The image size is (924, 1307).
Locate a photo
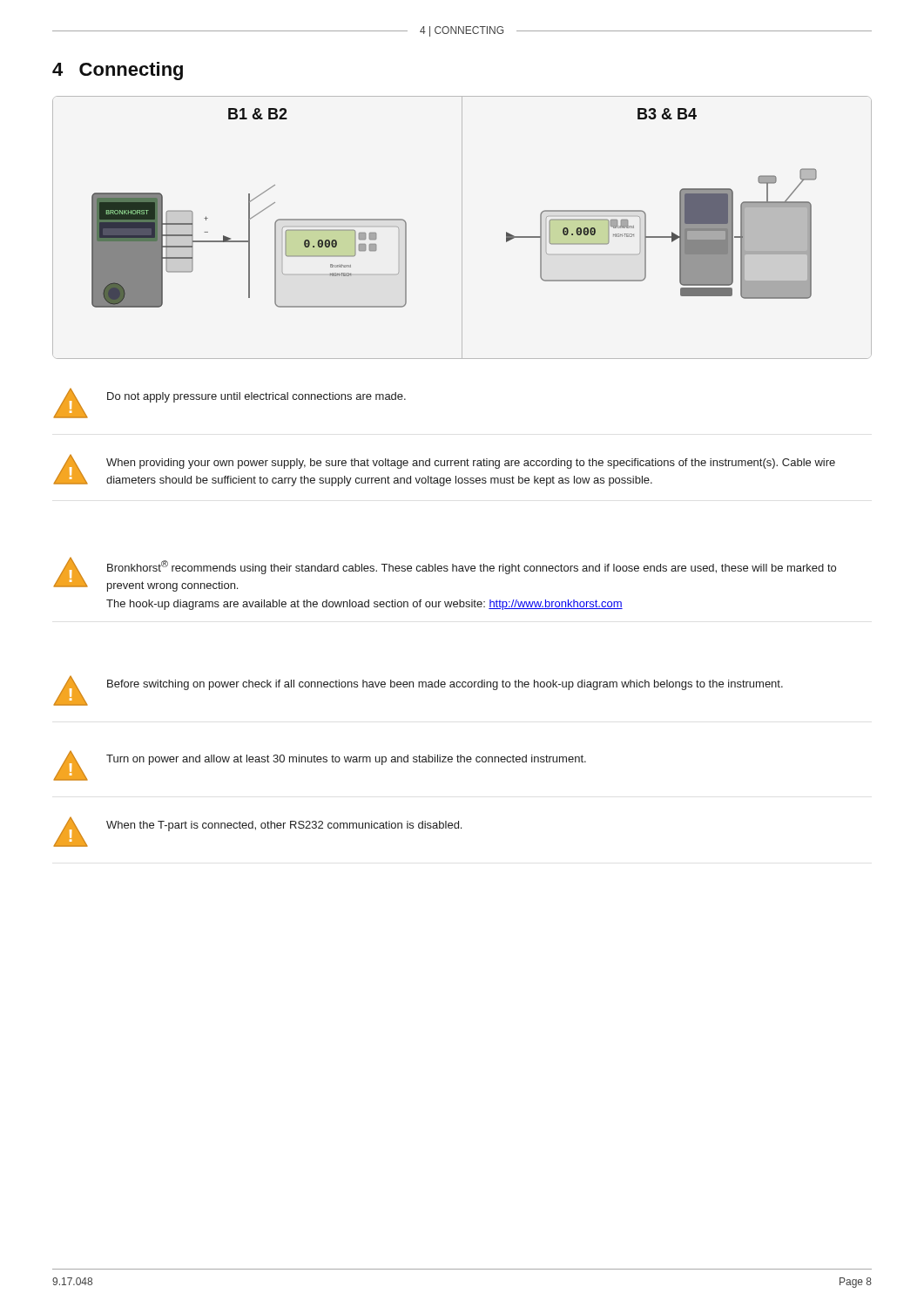(462, 227)
